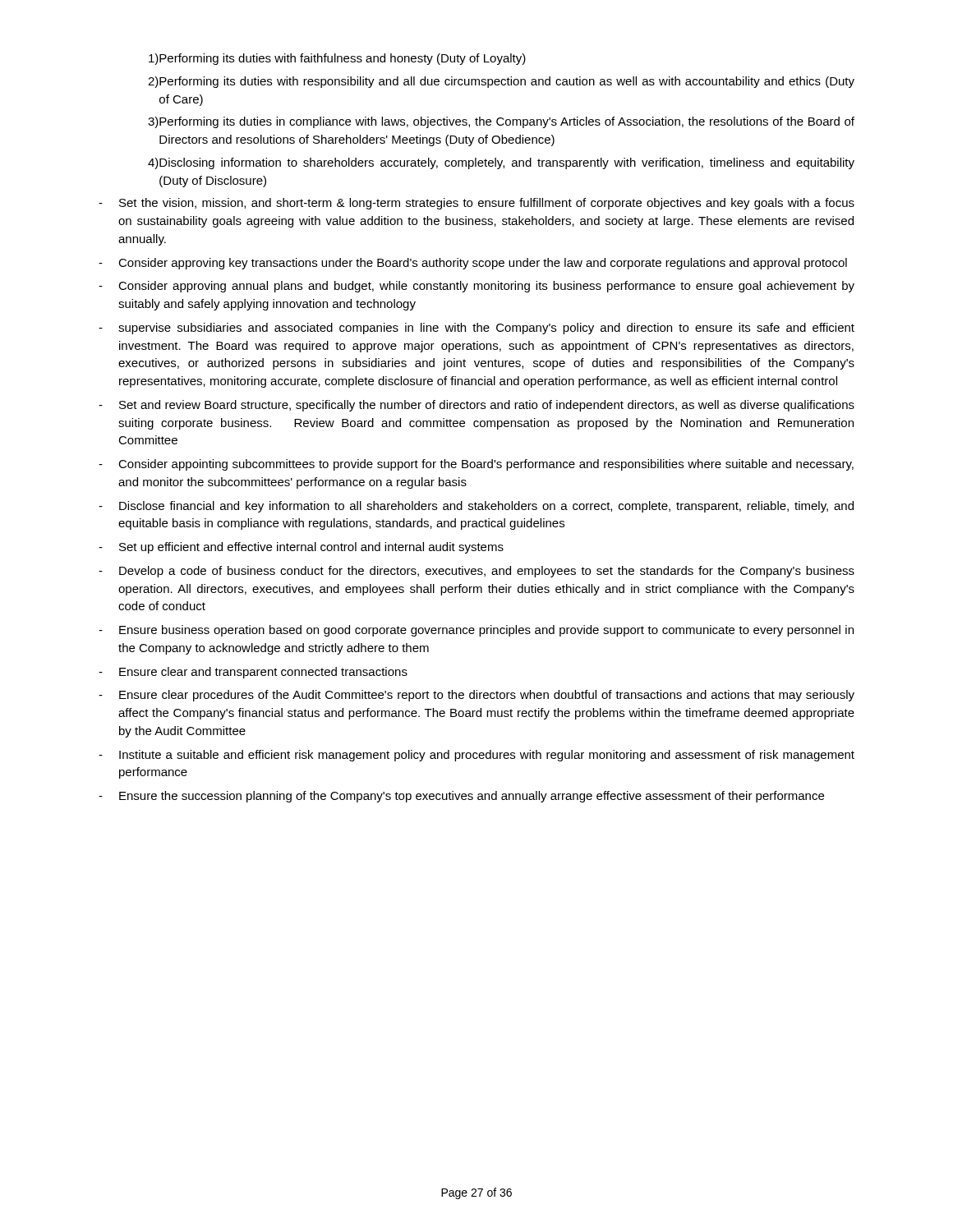Point to the block beginning "3) Performing its duties in compliance"

click(501, 131)
